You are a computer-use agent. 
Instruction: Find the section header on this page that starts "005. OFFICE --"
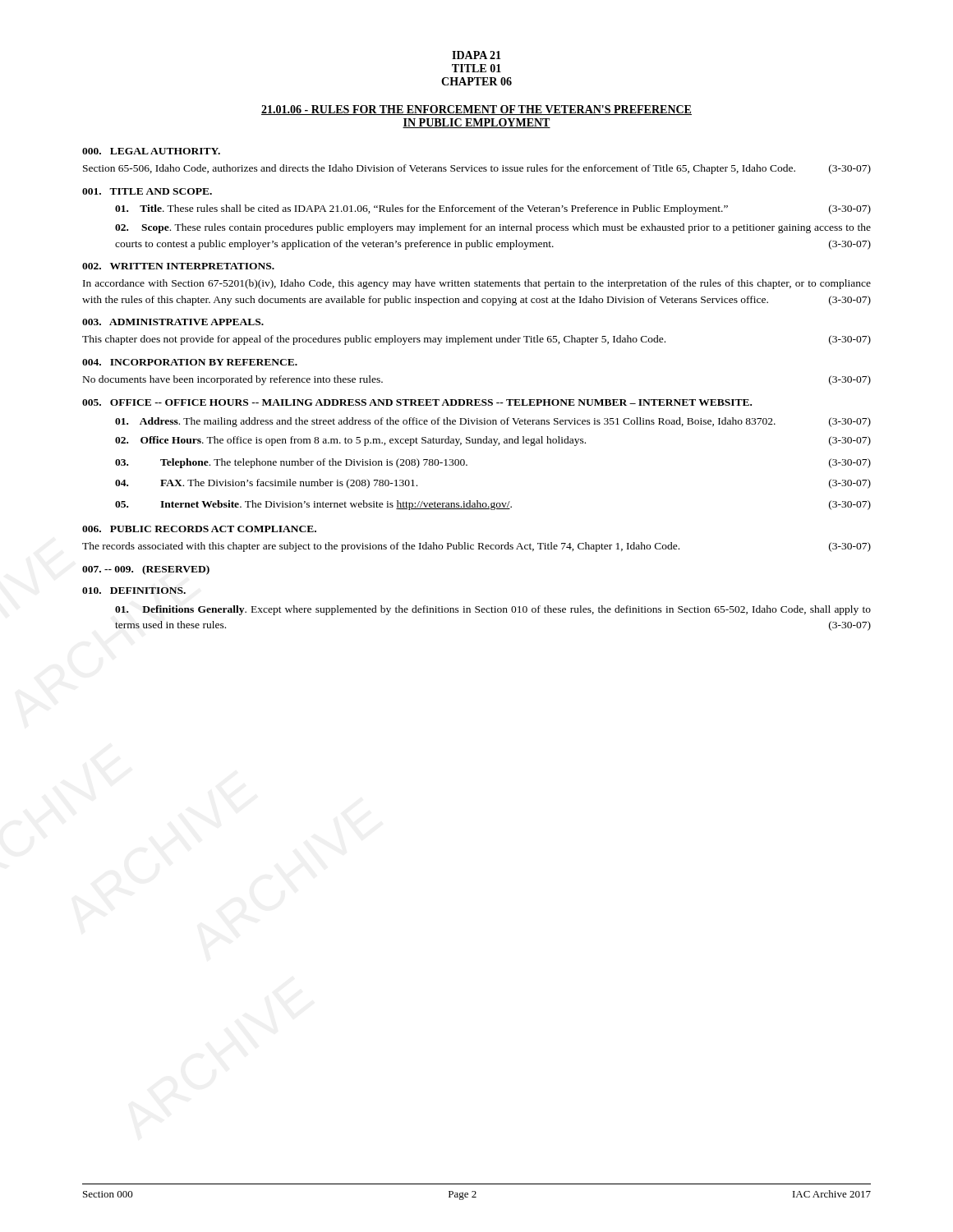click(x=417, y=402)
